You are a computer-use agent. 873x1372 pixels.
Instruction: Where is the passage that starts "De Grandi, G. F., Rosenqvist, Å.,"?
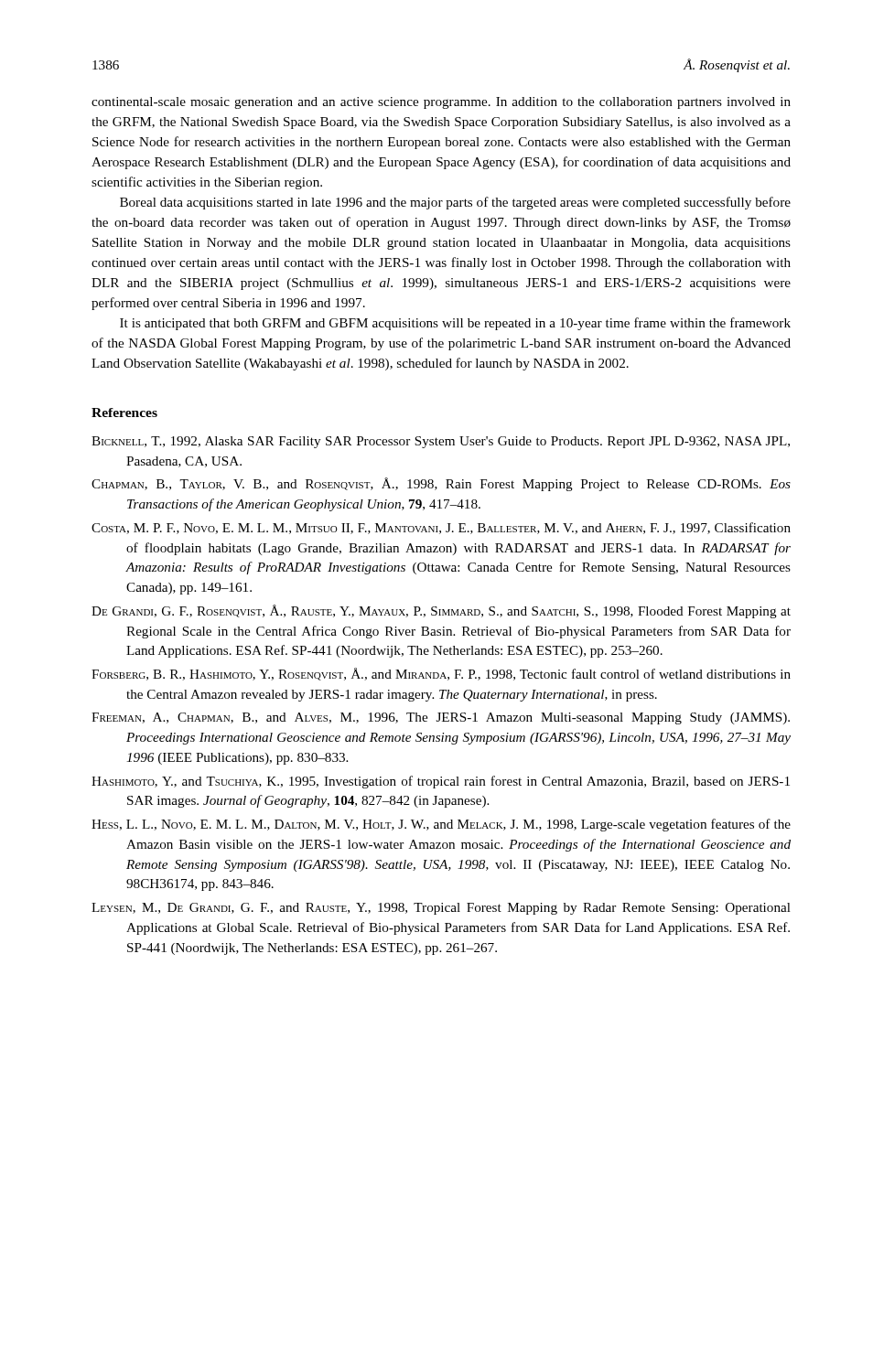point(441,630)
